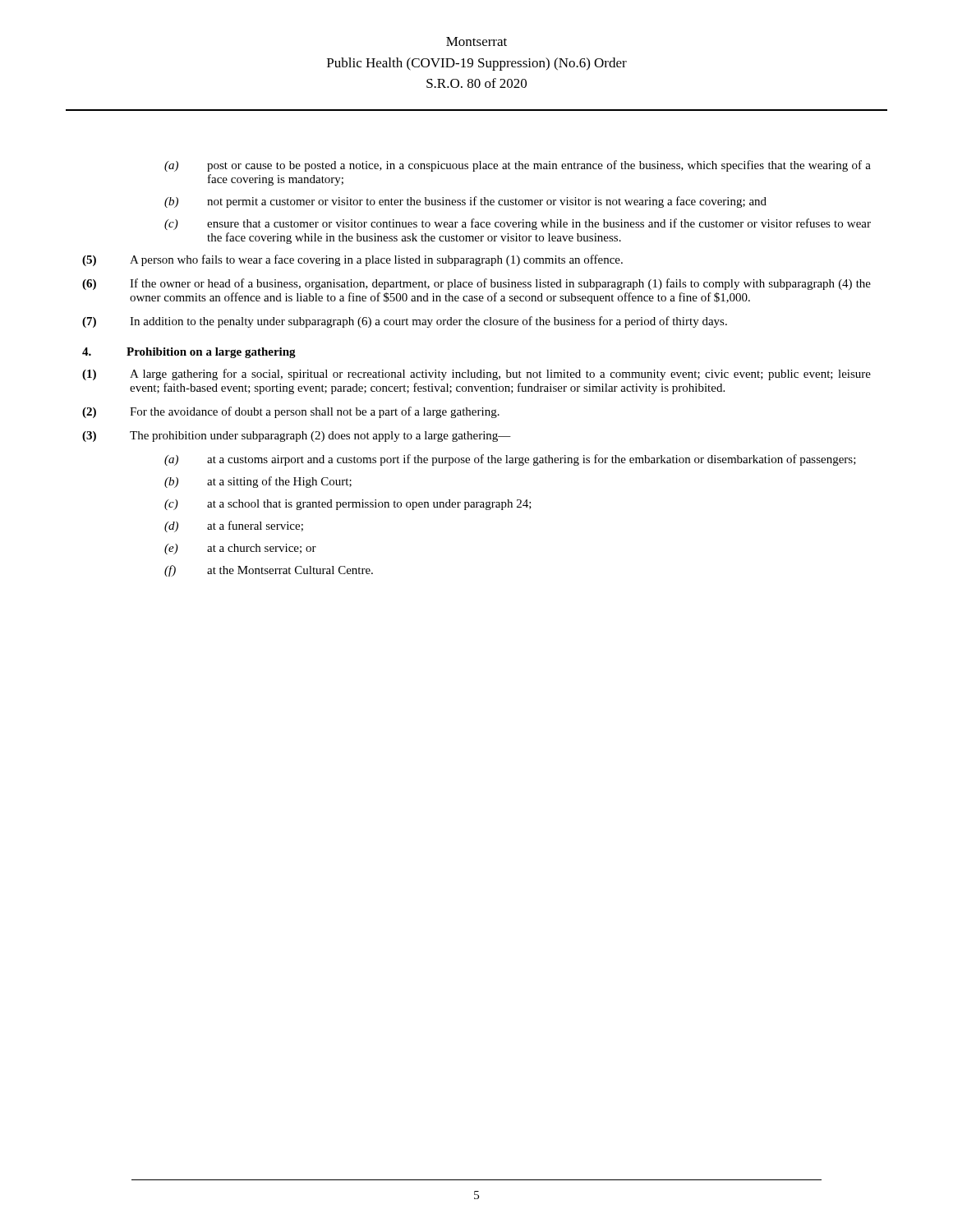Point to the element starting "(5) A person who fails to wear"
Image resolution: width=953 pixels, height=1232 pixels.
click(x=476, y=260)
